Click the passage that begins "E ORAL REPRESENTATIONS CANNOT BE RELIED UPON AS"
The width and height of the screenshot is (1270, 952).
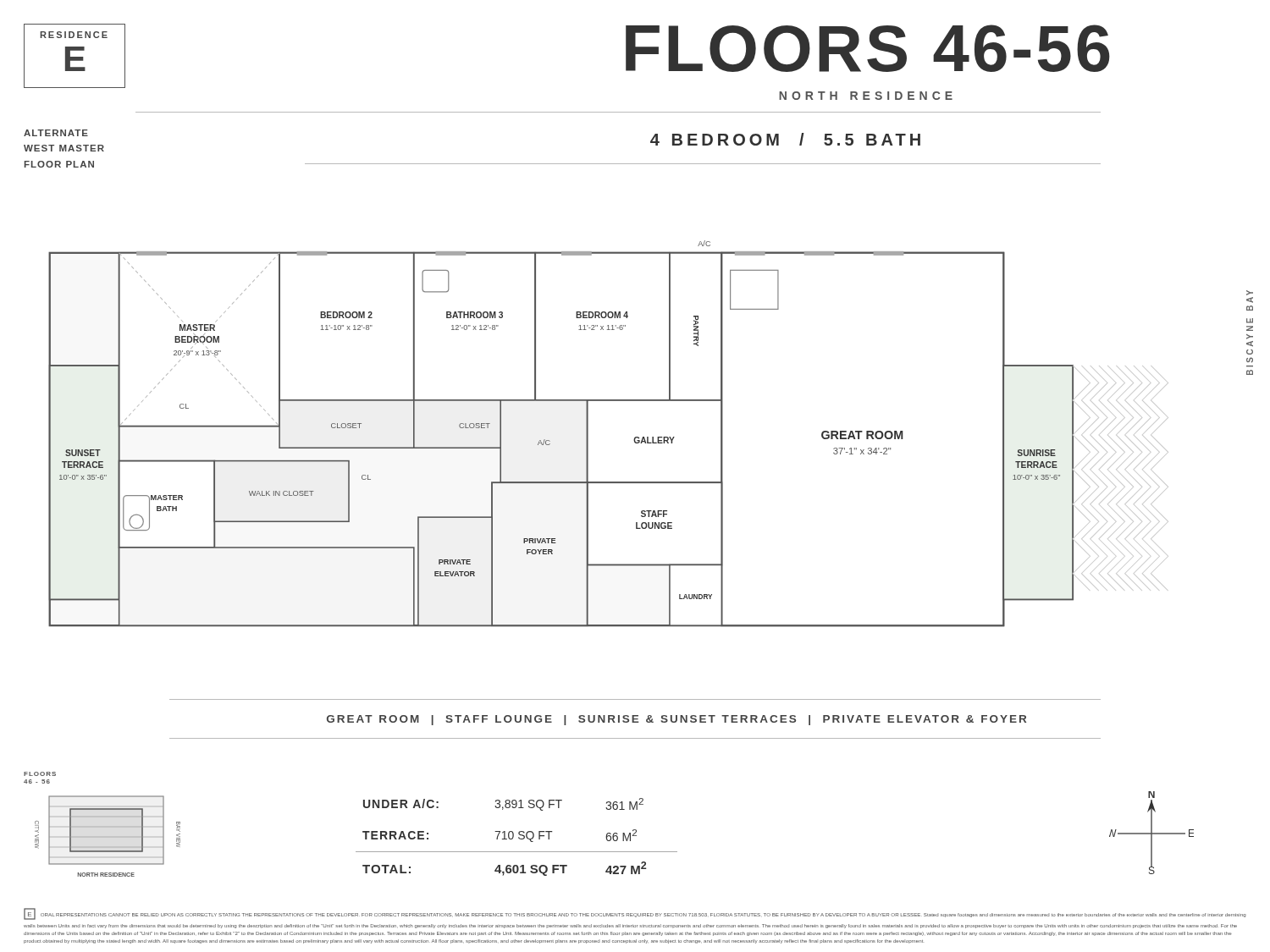635,926
